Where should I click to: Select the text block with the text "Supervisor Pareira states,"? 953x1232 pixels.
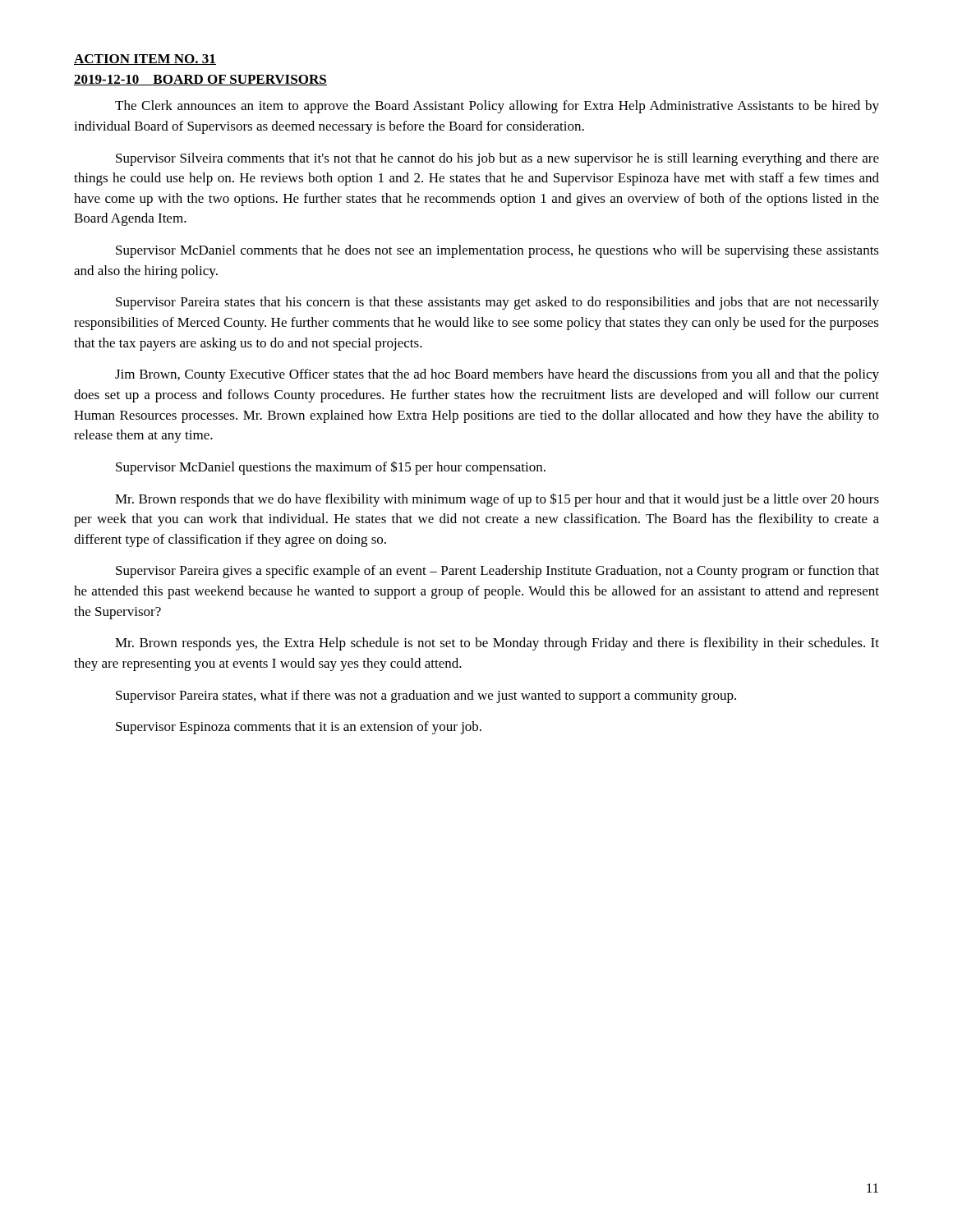[426, 695]
